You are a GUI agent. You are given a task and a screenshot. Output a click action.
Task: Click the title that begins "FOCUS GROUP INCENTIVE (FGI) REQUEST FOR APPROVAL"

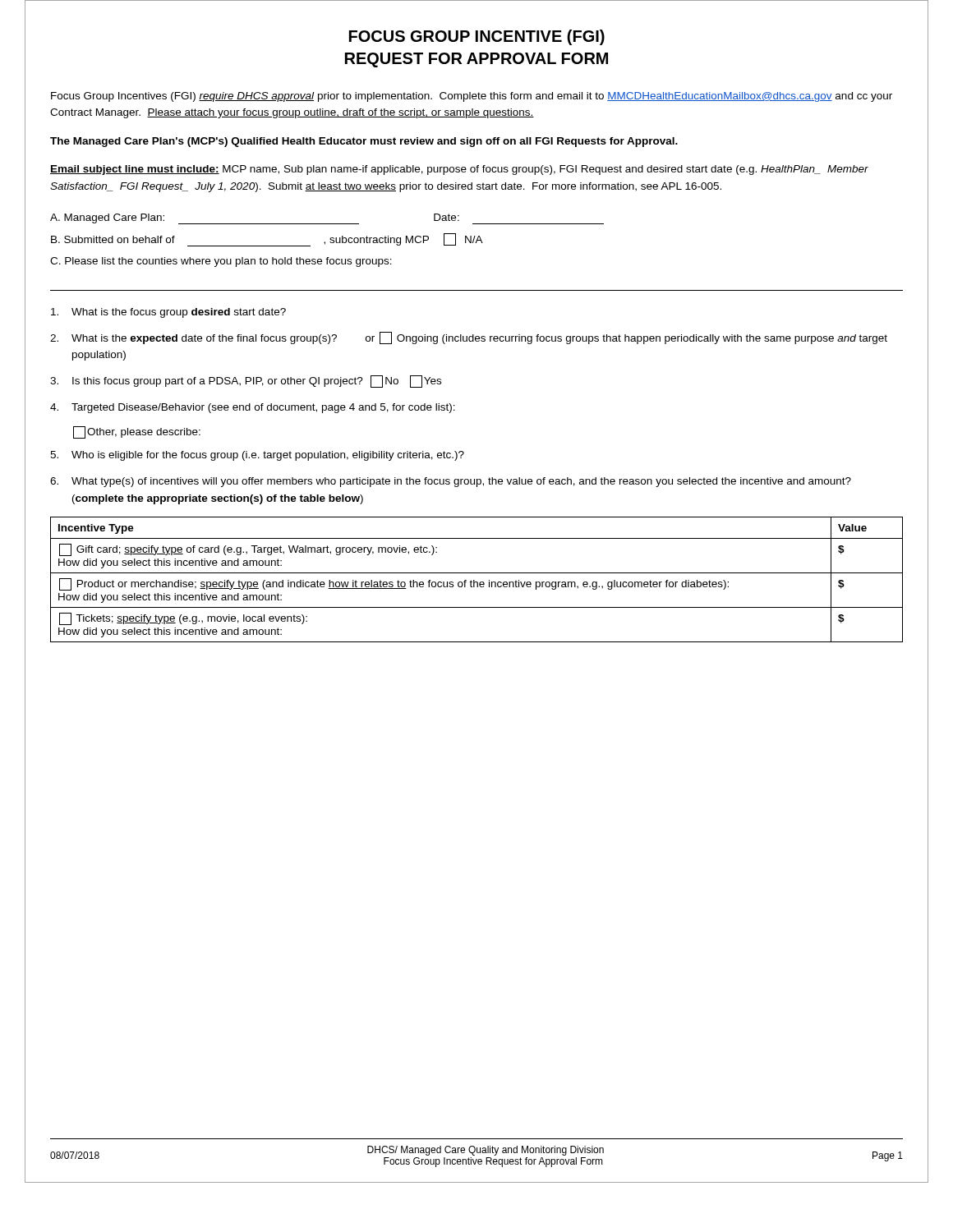click(476, 48)
